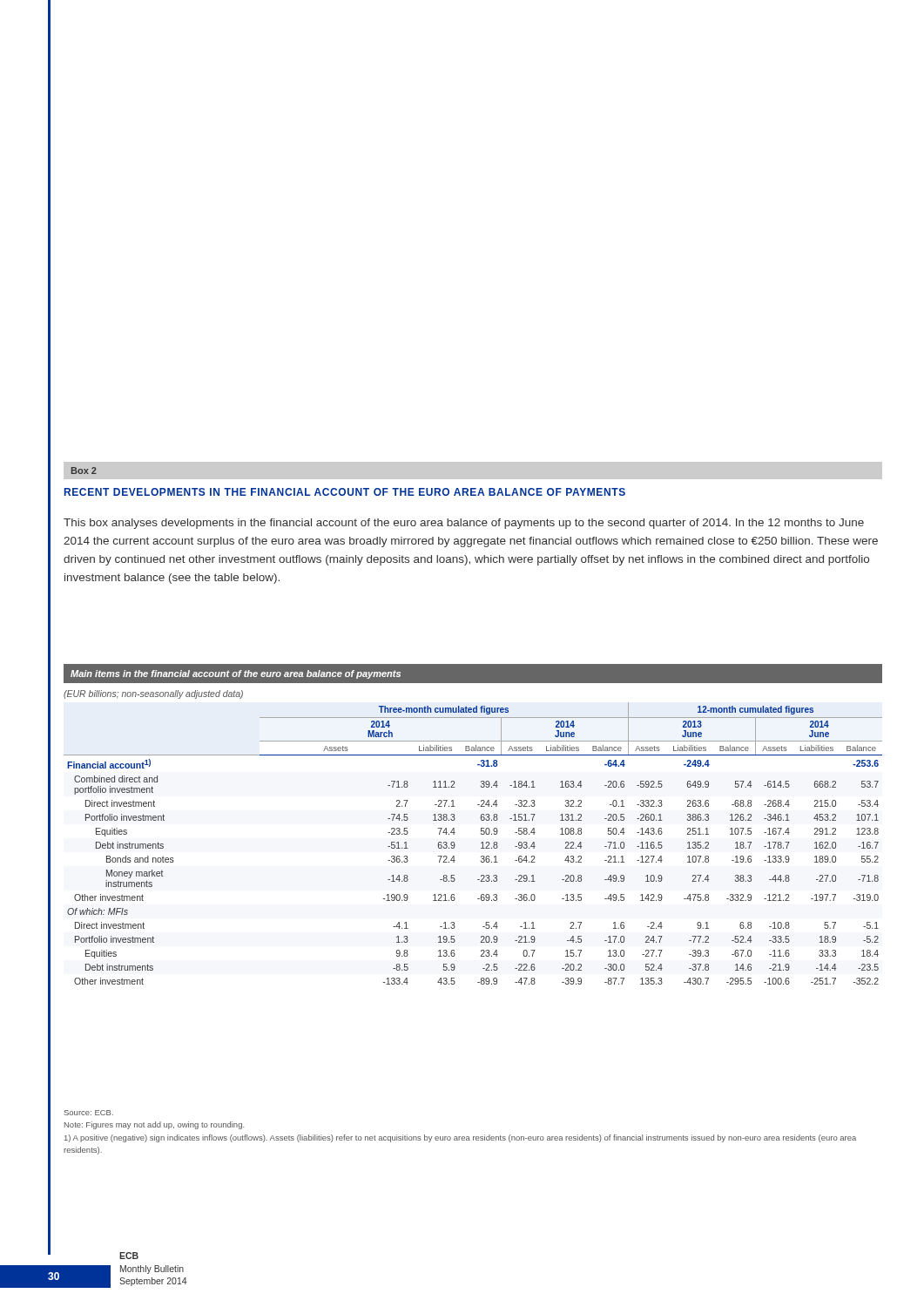Select the text block that reads "This box analyses developments in the"
The width and height of the screenshot is (924, 1307).
(x=471, y=550)
